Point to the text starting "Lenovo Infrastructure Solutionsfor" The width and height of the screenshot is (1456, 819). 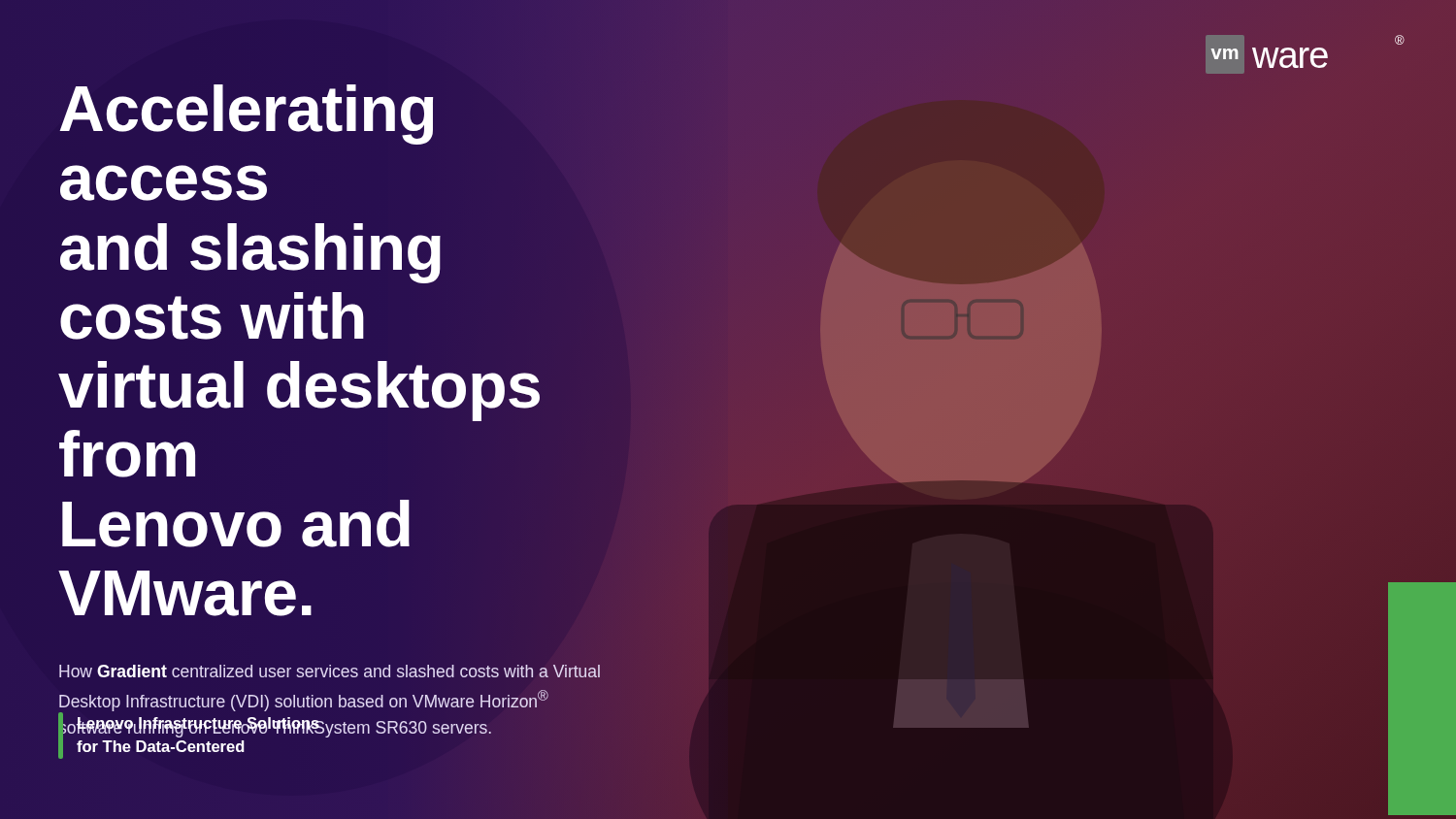(x=198, y=735)
